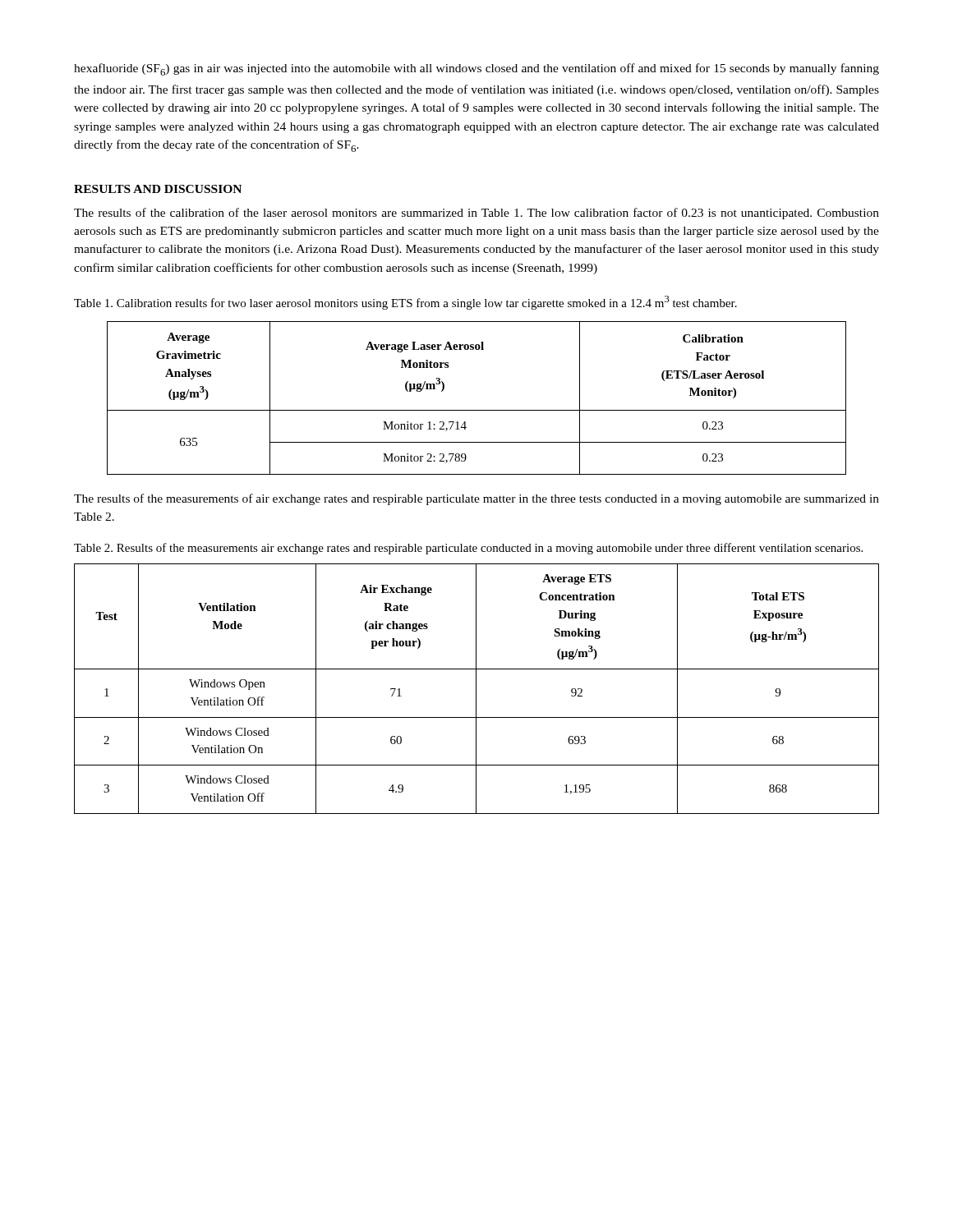The image size is (953, 1232).
Task: Navigate to the text block starting "hexafluoride (SF6) gas"
Action: (x=476, y=108)
